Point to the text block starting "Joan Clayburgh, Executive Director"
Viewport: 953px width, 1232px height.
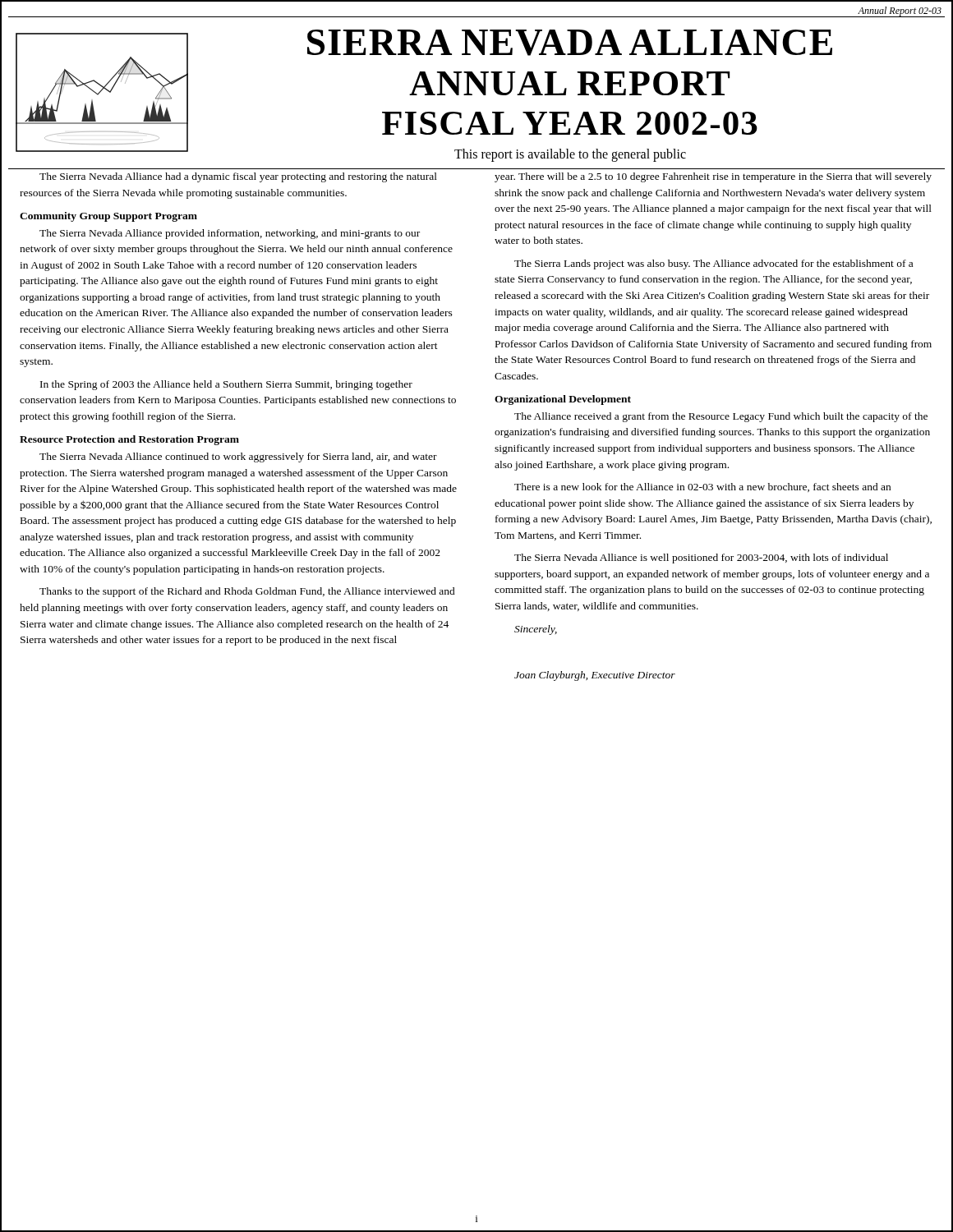pos(595,674)
